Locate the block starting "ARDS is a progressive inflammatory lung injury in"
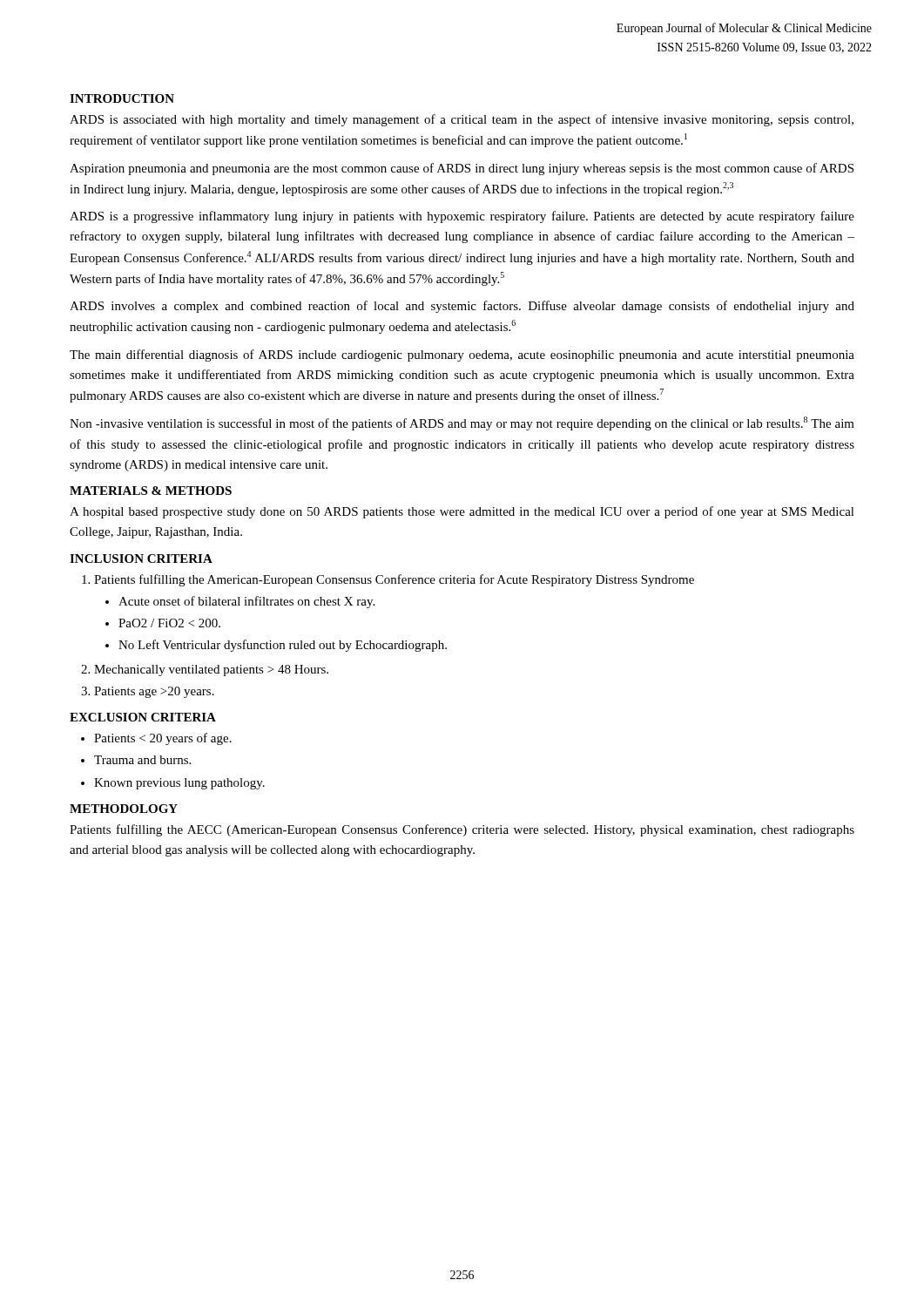The height and width of the screenshot is (1307, 924). point(462,247)
